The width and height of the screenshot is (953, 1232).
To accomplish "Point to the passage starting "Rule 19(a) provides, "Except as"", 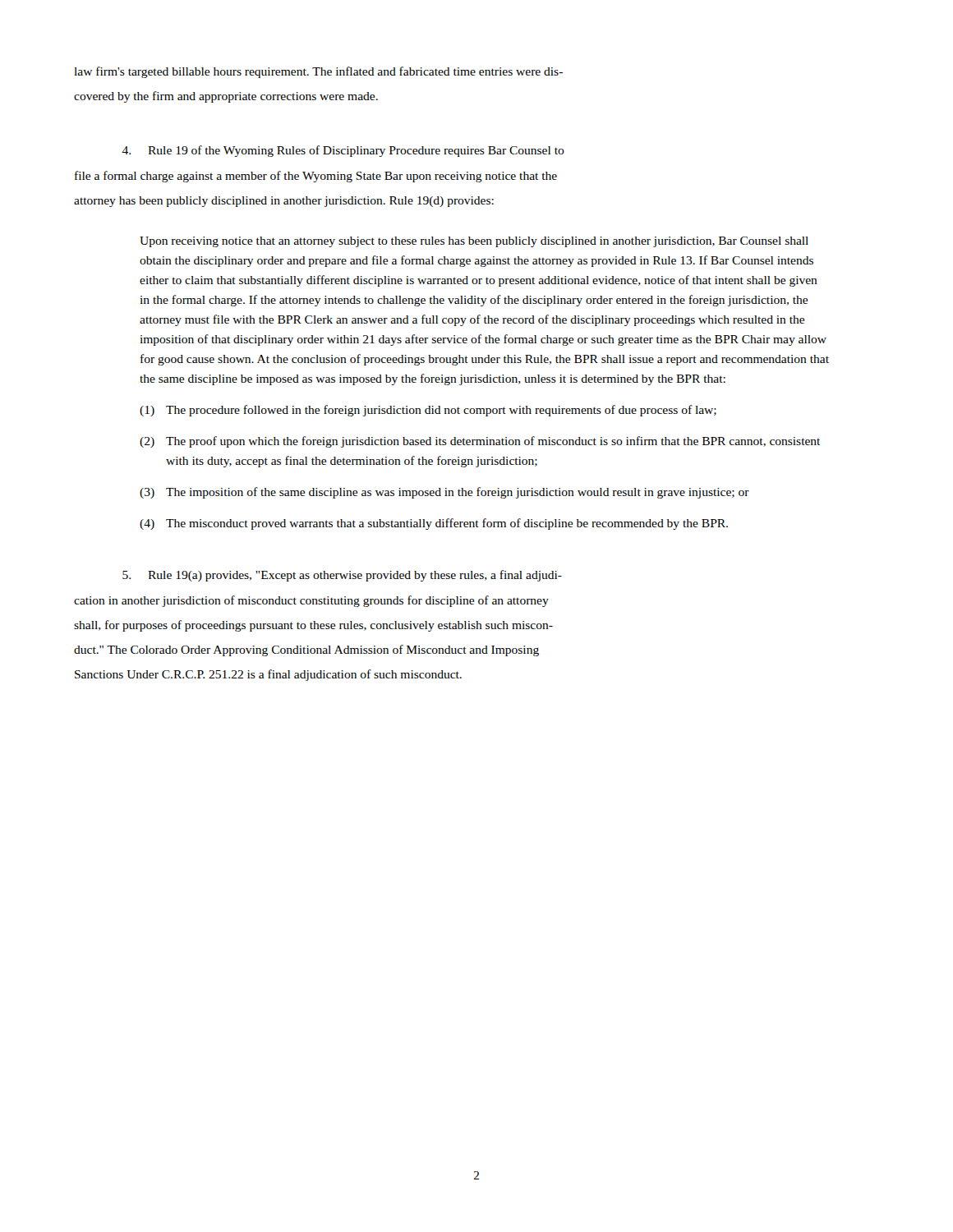I will point(476,575).
